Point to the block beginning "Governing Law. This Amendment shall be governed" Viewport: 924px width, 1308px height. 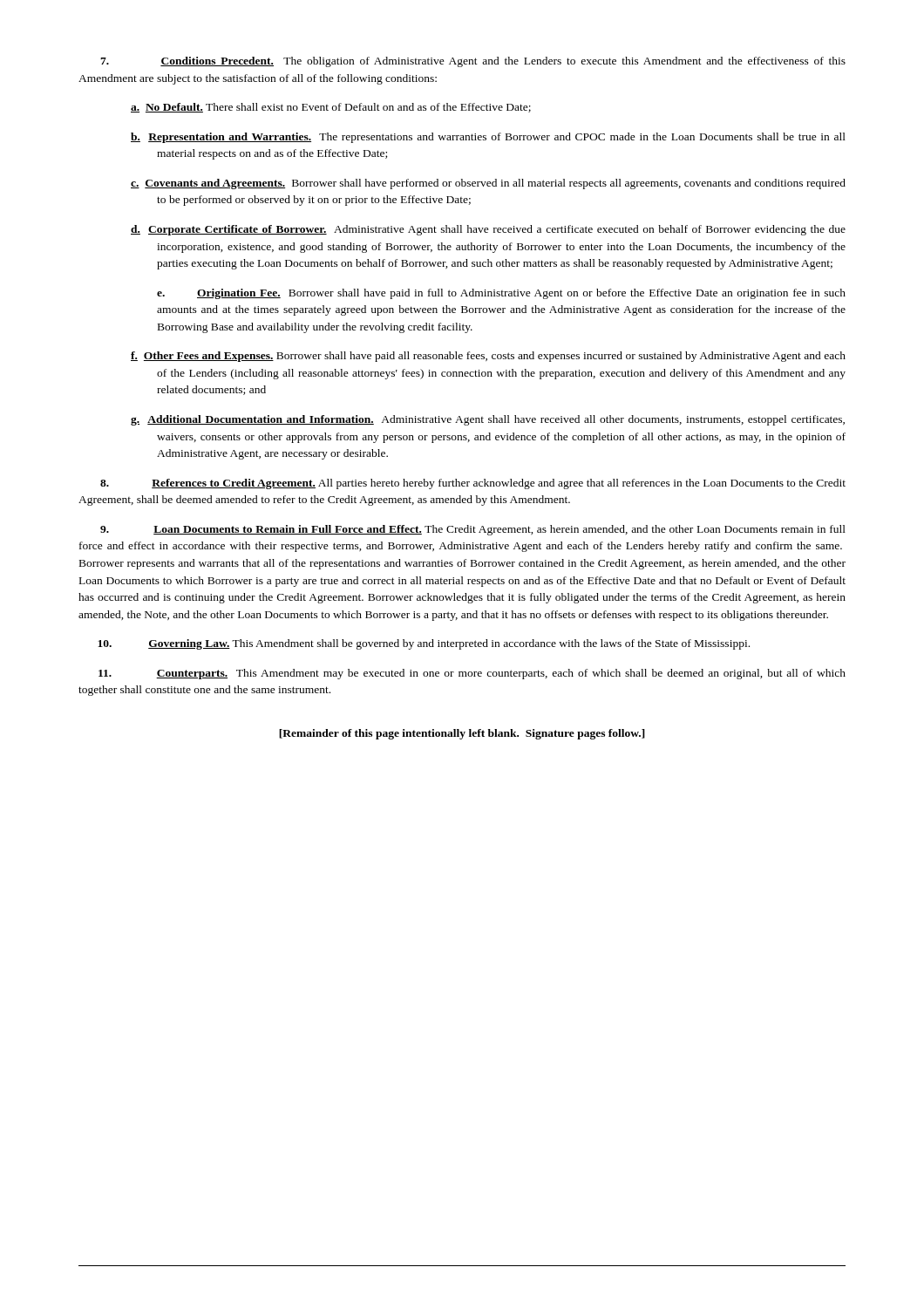pyautogui.click(x=415, y=644)
